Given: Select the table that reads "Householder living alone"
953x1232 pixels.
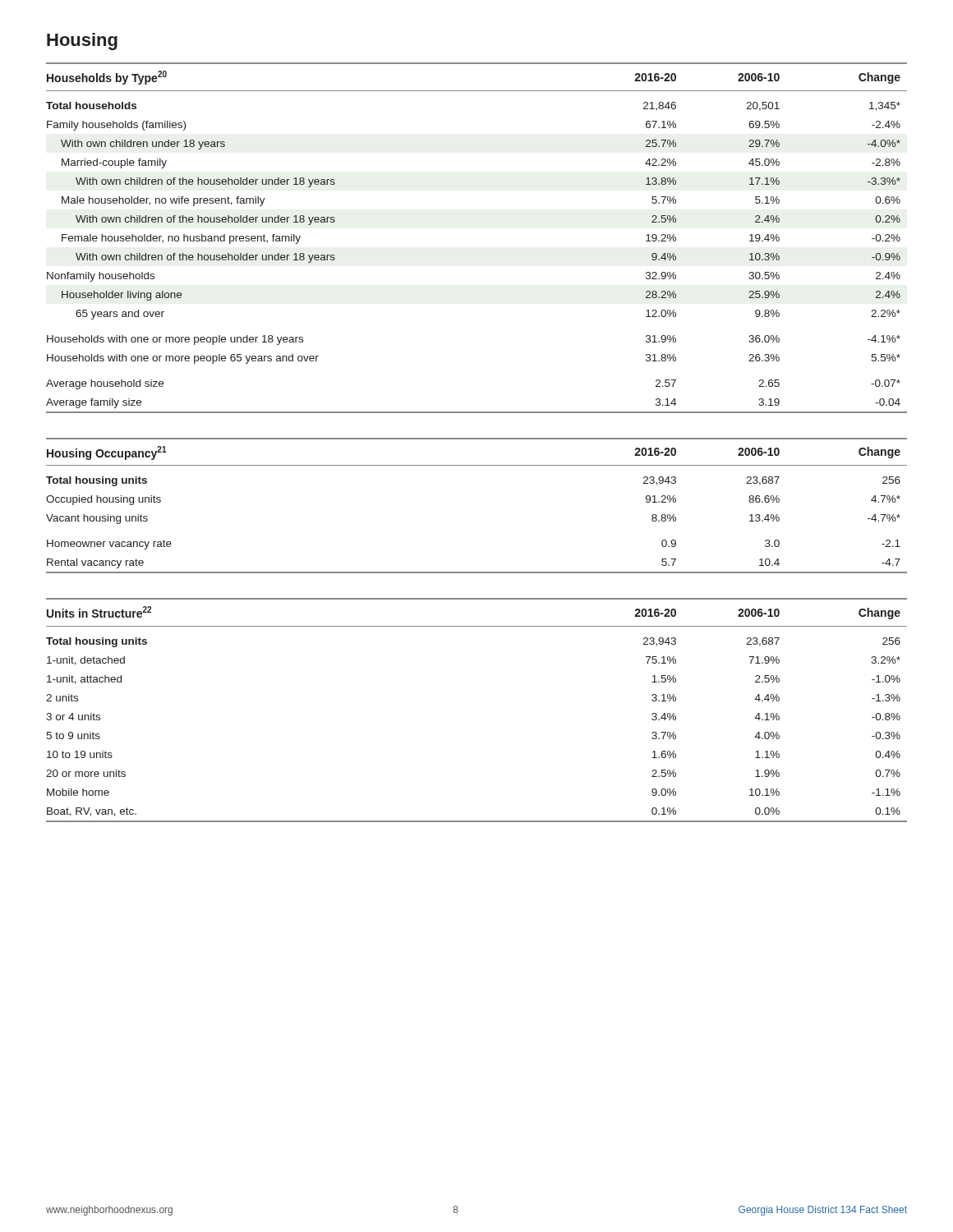Looking at the screenshot, I should pyautogui.click(x=476, y=238).
